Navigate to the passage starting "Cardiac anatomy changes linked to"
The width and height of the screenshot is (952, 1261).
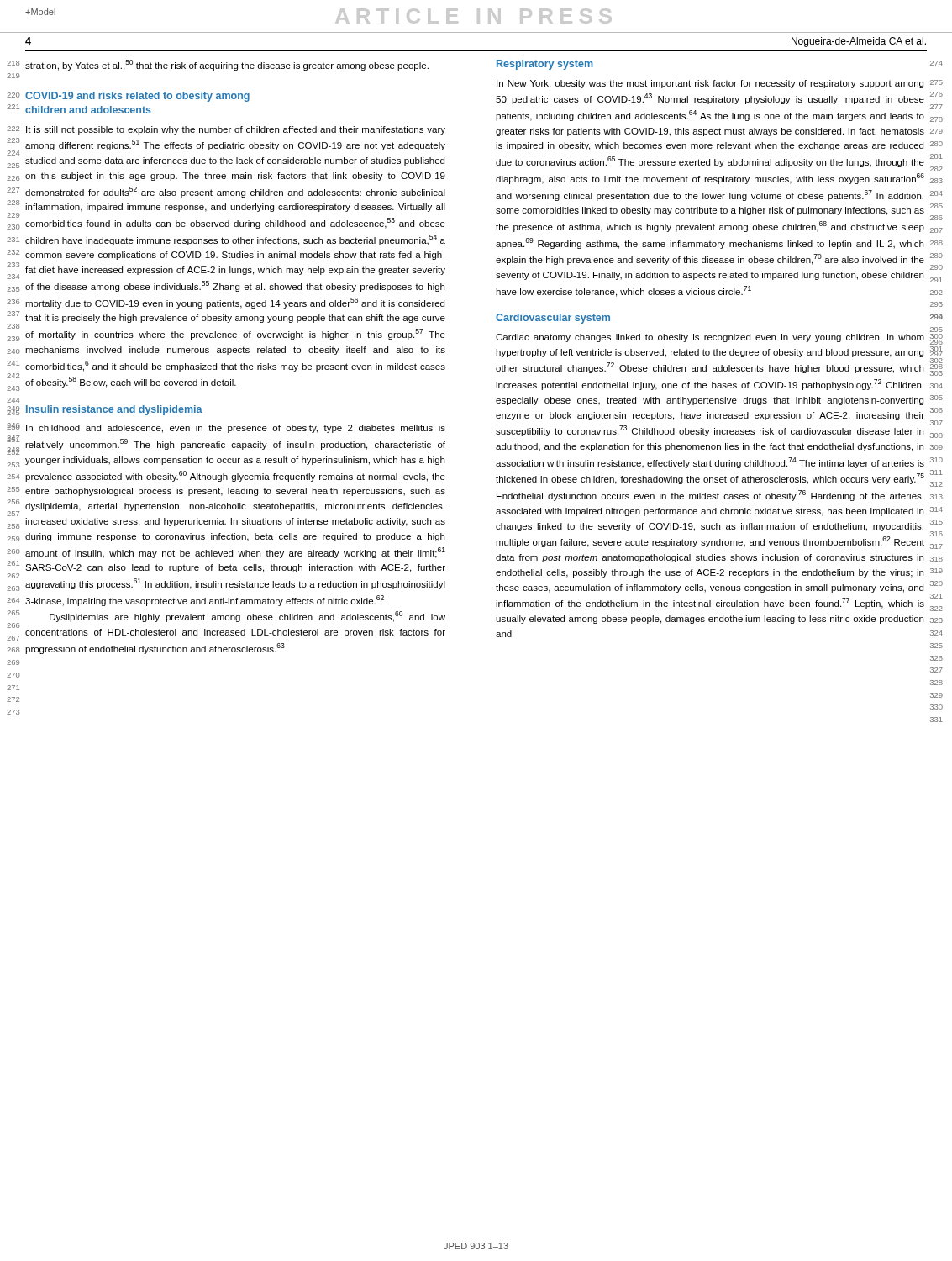tap(710, 485)
